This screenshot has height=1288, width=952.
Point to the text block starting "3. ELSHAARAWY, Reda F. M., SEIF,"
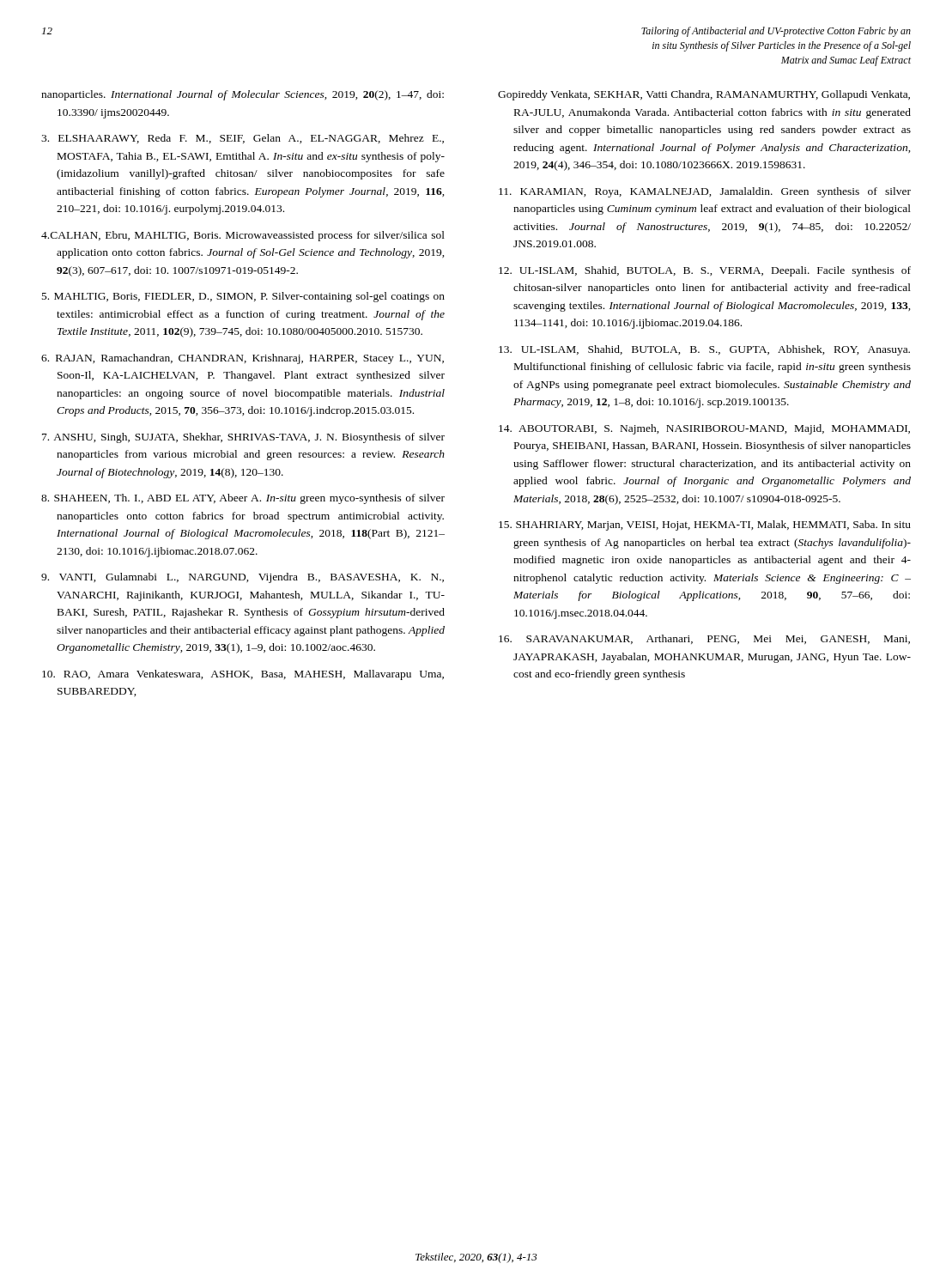(x=243, y=173)
